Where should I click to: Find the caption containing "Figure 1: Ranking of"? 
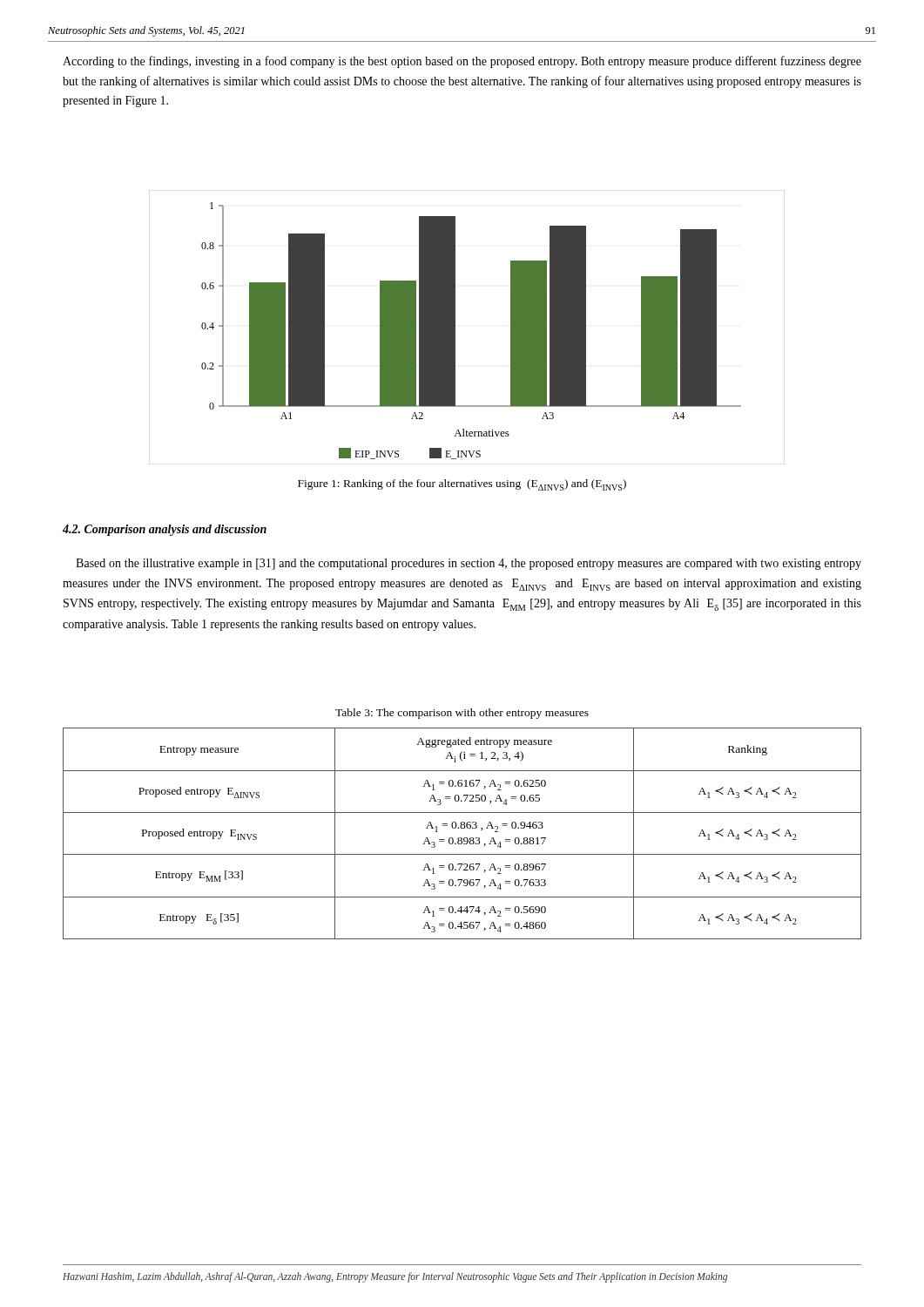(x=462, y=484)
